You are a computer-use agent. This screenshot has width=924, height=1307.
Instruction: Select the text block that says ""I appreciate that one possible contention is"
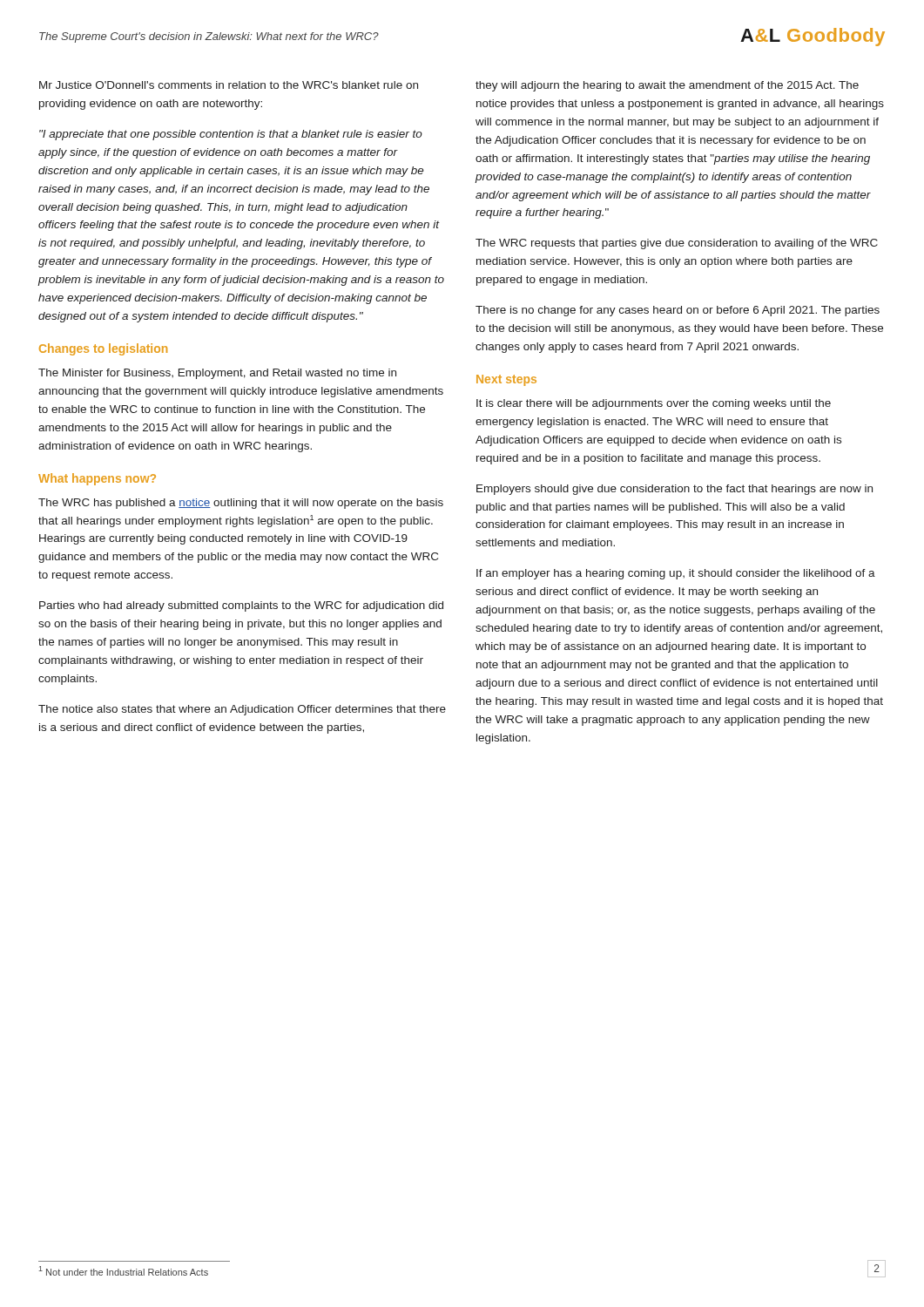tap(241, 225)
